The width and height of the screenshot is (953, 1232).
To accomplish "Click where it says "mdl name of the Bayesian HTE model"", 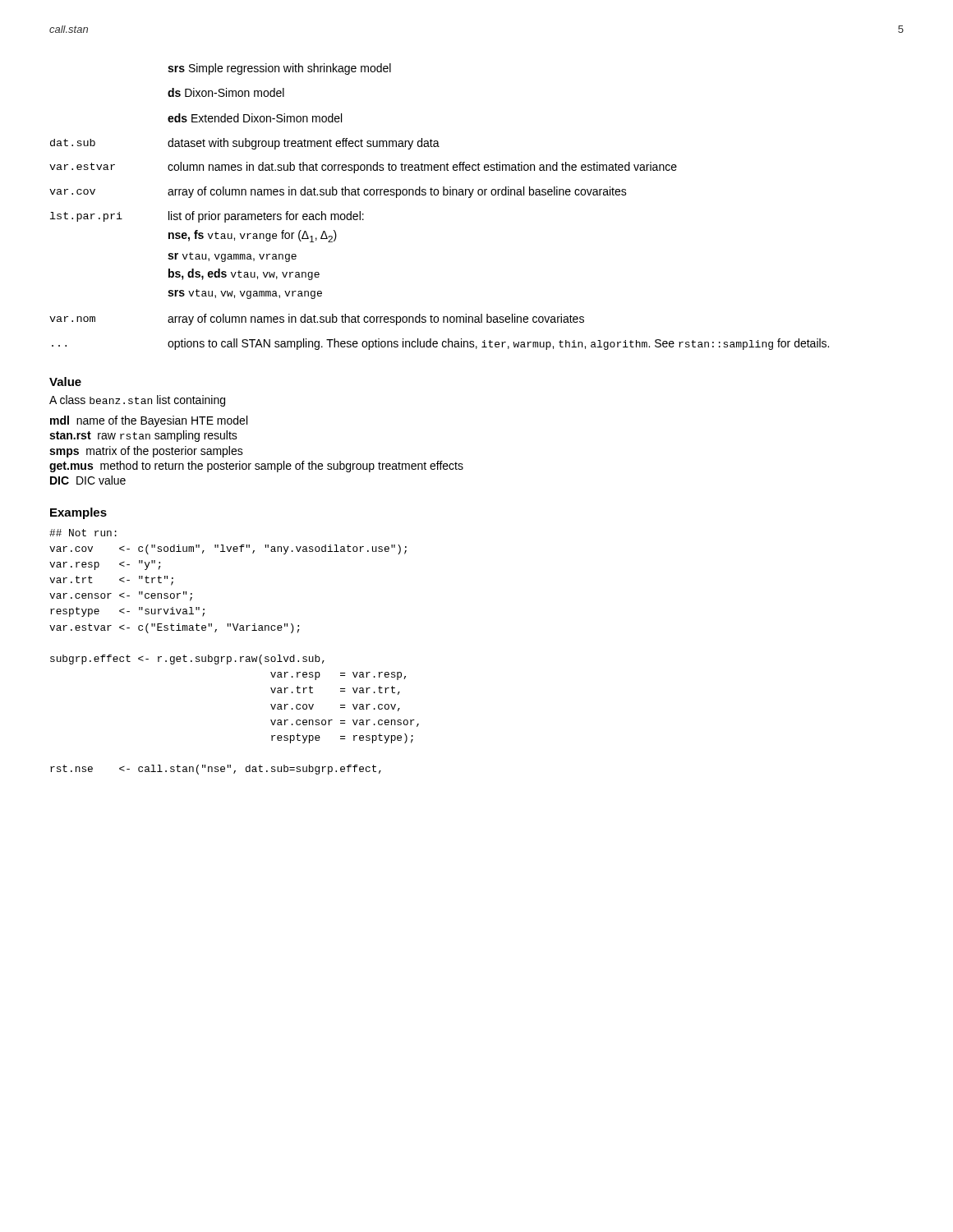I will pyautogui.click(x=149, y=420).
